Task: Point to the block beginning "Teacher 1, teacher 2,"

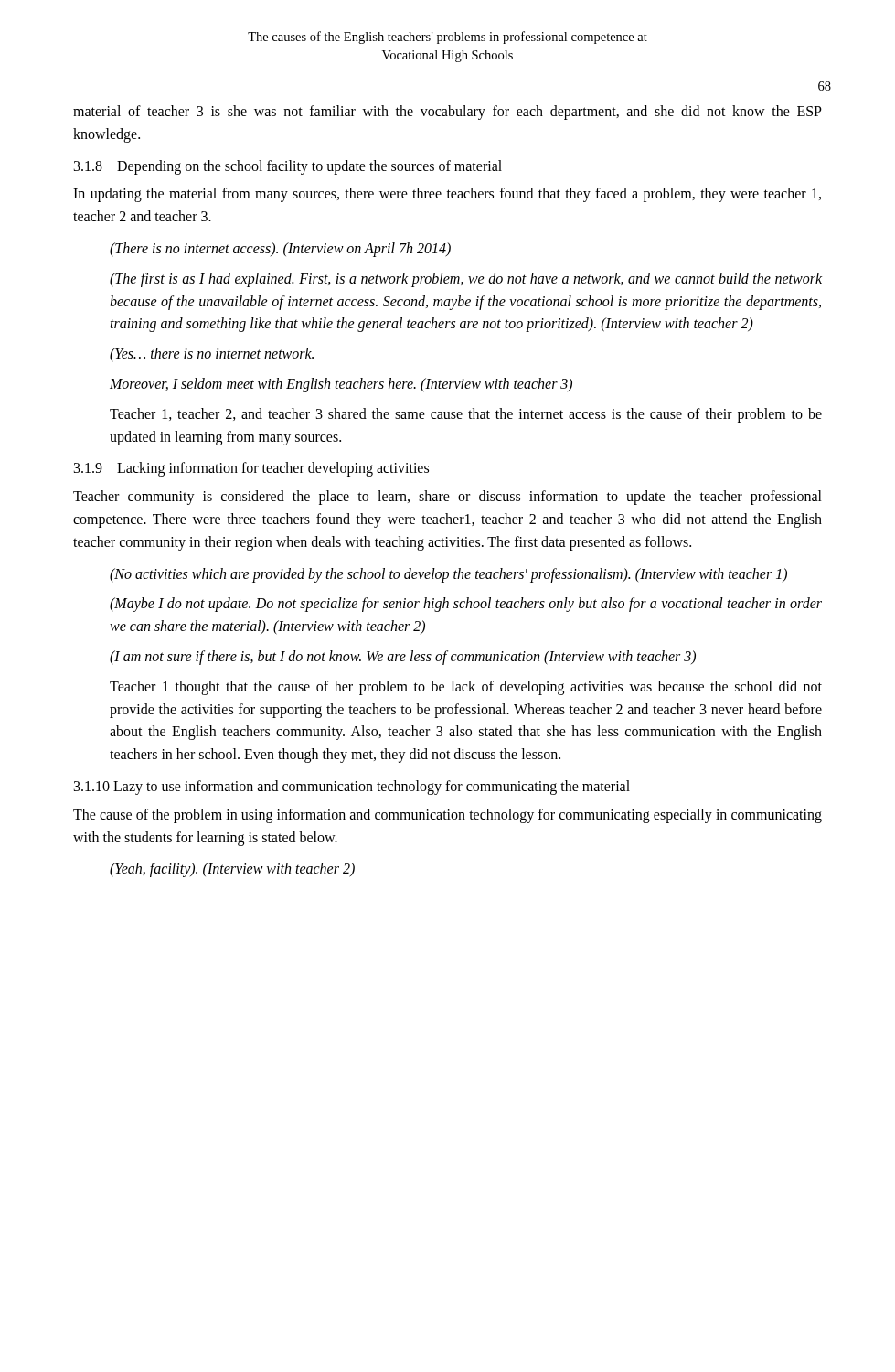Action: point(466,425)
